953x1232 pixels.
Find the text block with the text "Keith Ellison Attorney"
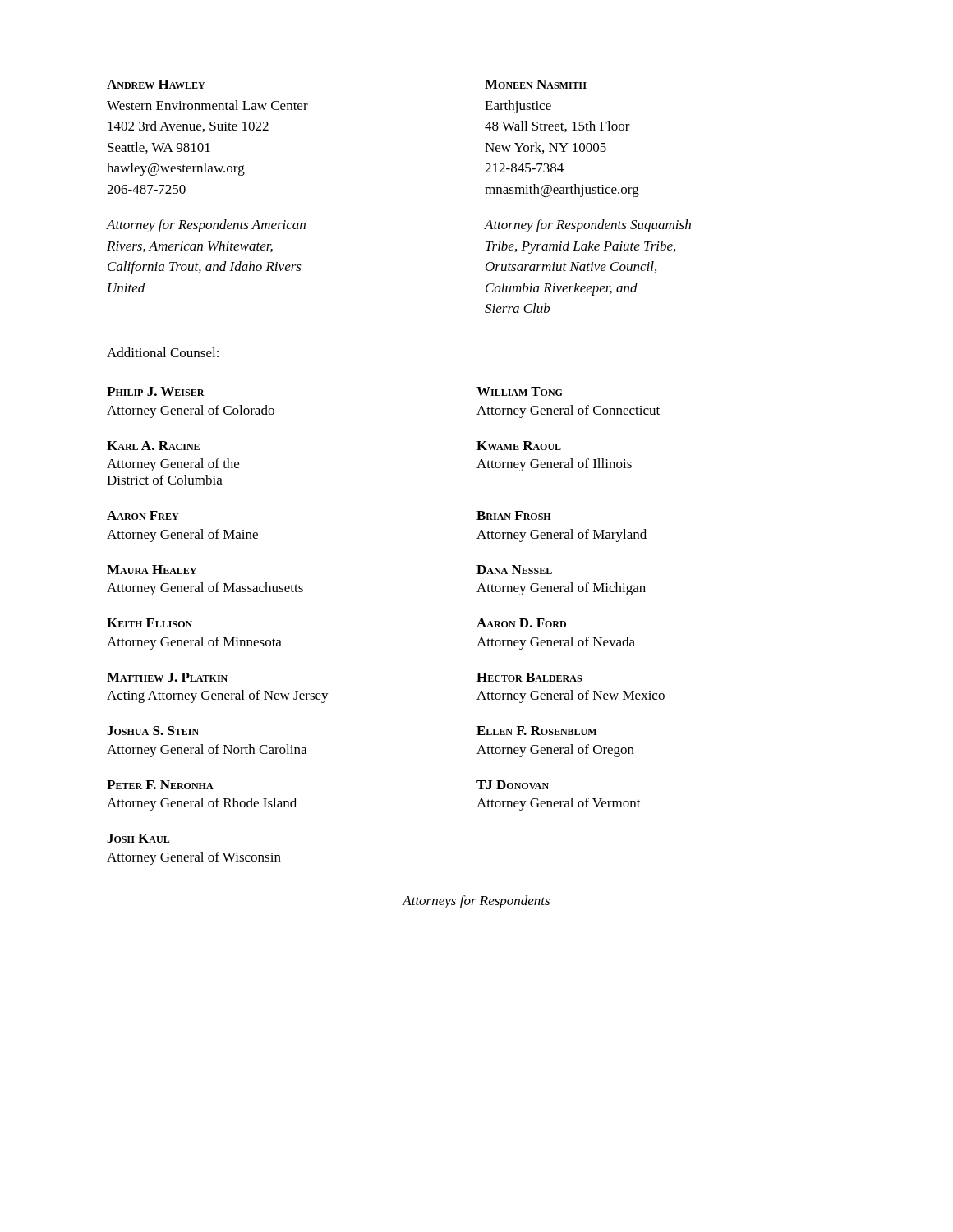(194, 632)
